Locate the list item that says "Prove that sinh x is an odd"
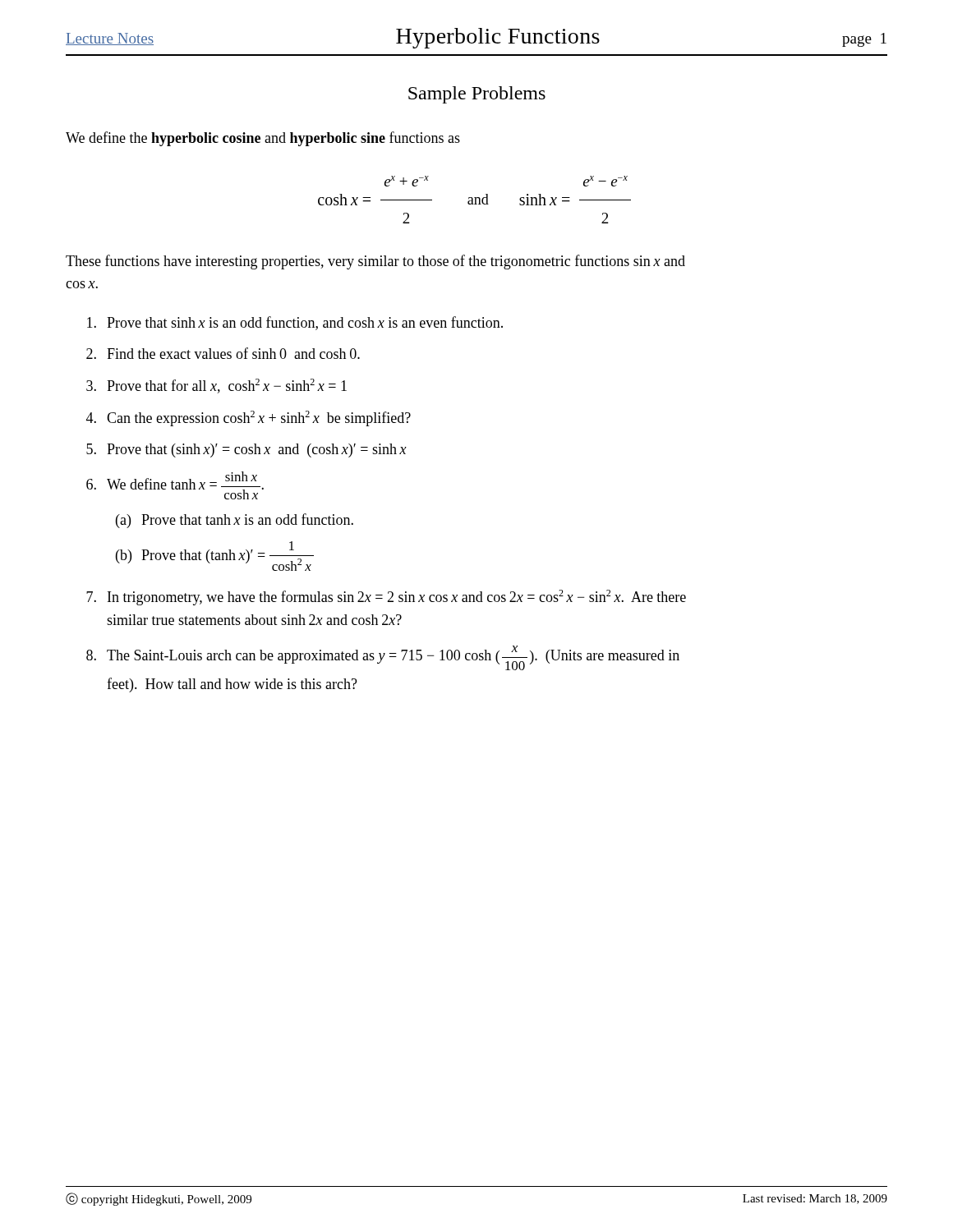This screenshot has width=953, height=1232. tap(476, 324)
